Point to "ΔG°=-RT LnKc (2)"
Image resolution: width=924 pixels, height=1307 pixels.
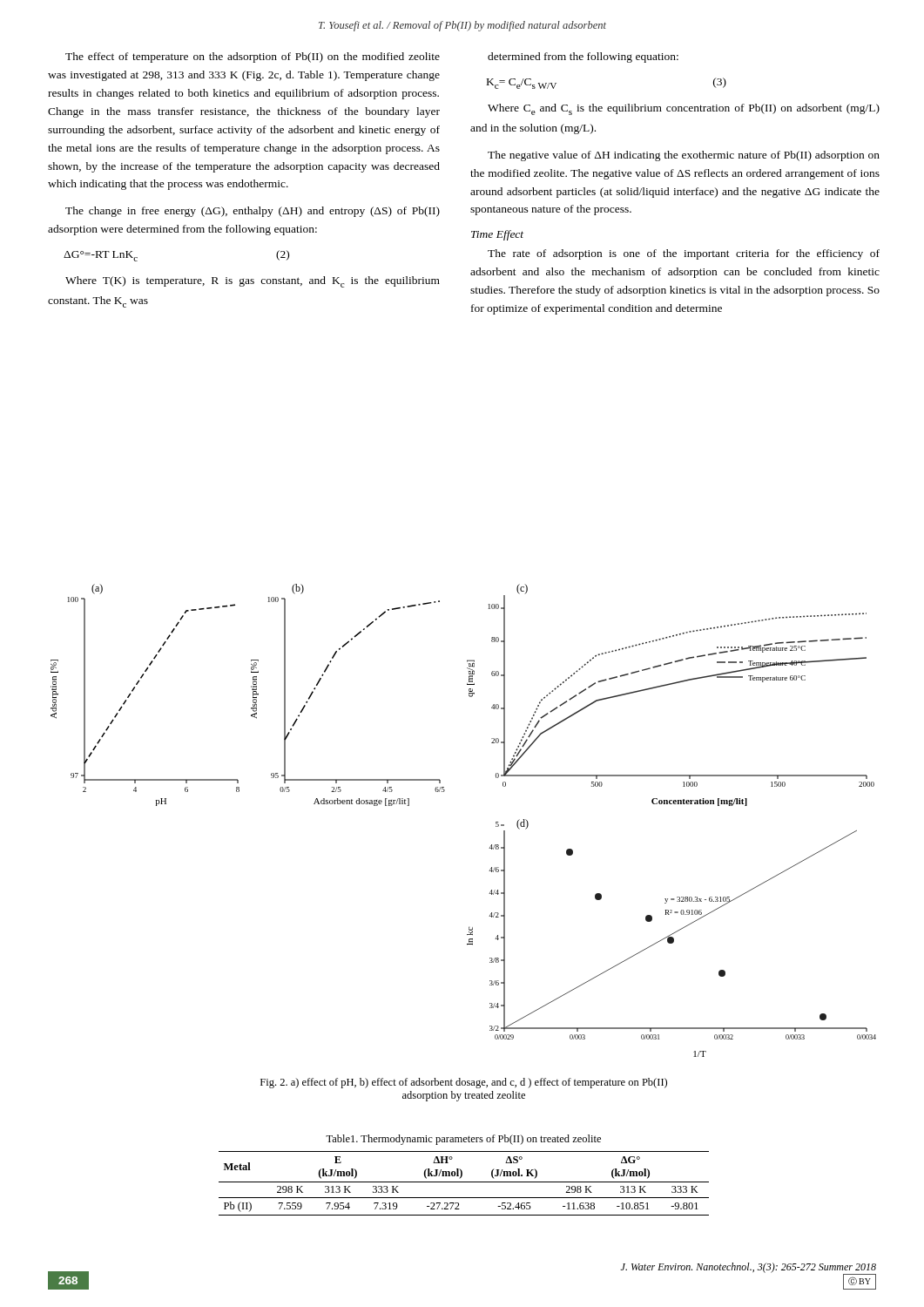click(101, 257)
